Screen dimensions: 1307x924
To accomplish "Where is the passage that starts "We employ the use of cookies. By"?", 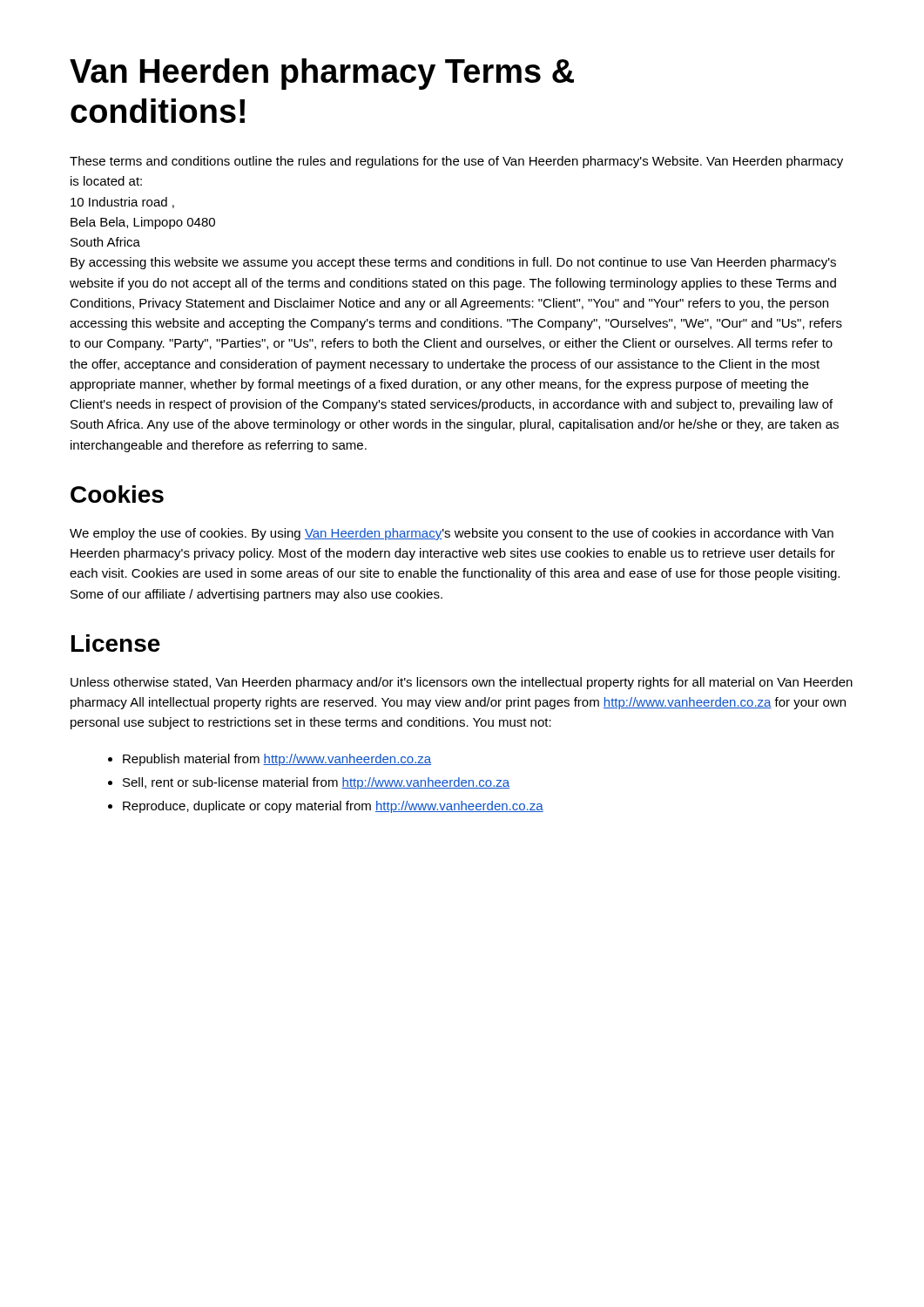I will click(x=455, y=563).
